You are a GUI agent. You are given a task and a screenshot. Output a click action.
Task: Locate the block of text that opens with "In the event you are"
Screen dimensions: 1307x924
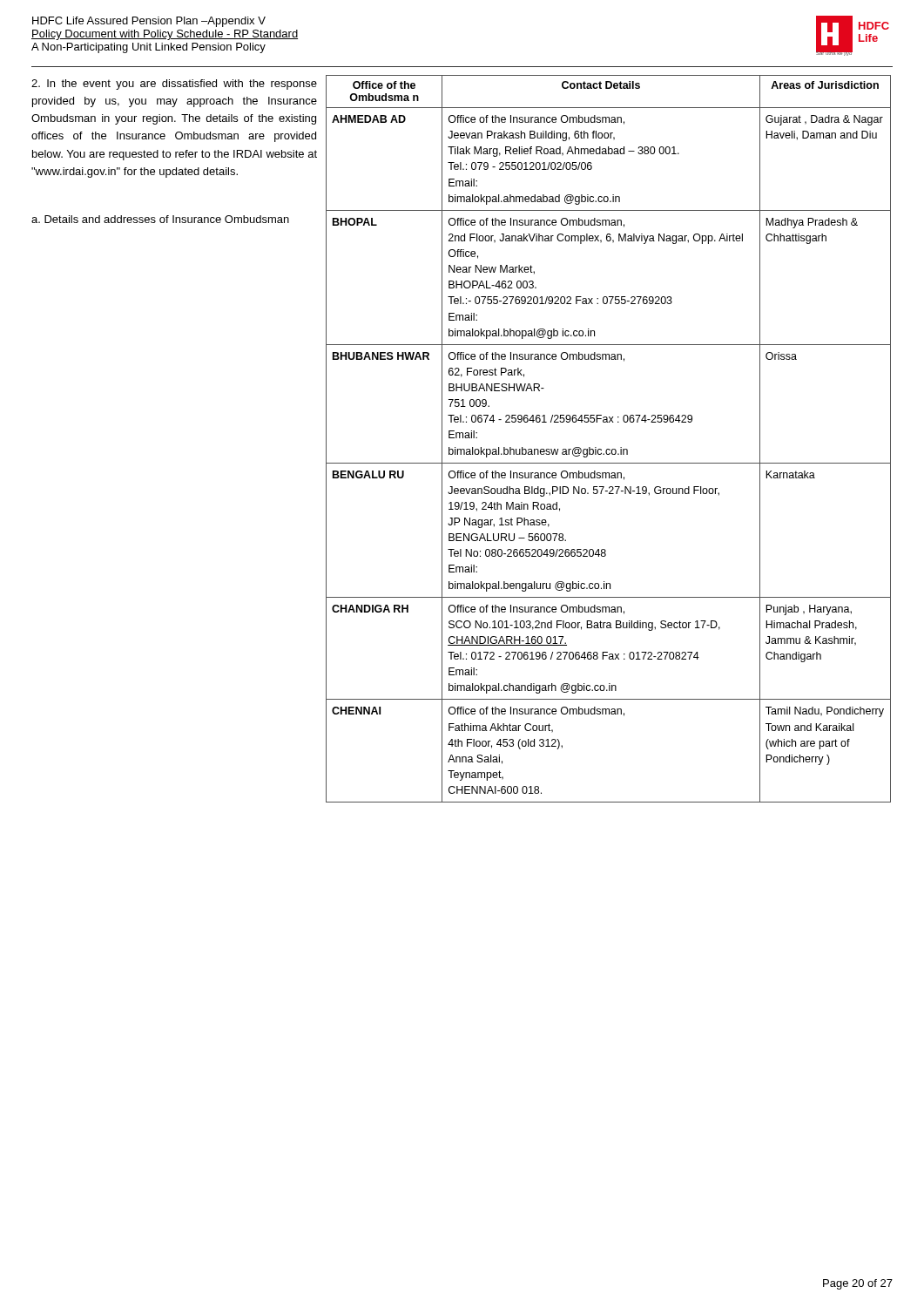tap(174, 127)
